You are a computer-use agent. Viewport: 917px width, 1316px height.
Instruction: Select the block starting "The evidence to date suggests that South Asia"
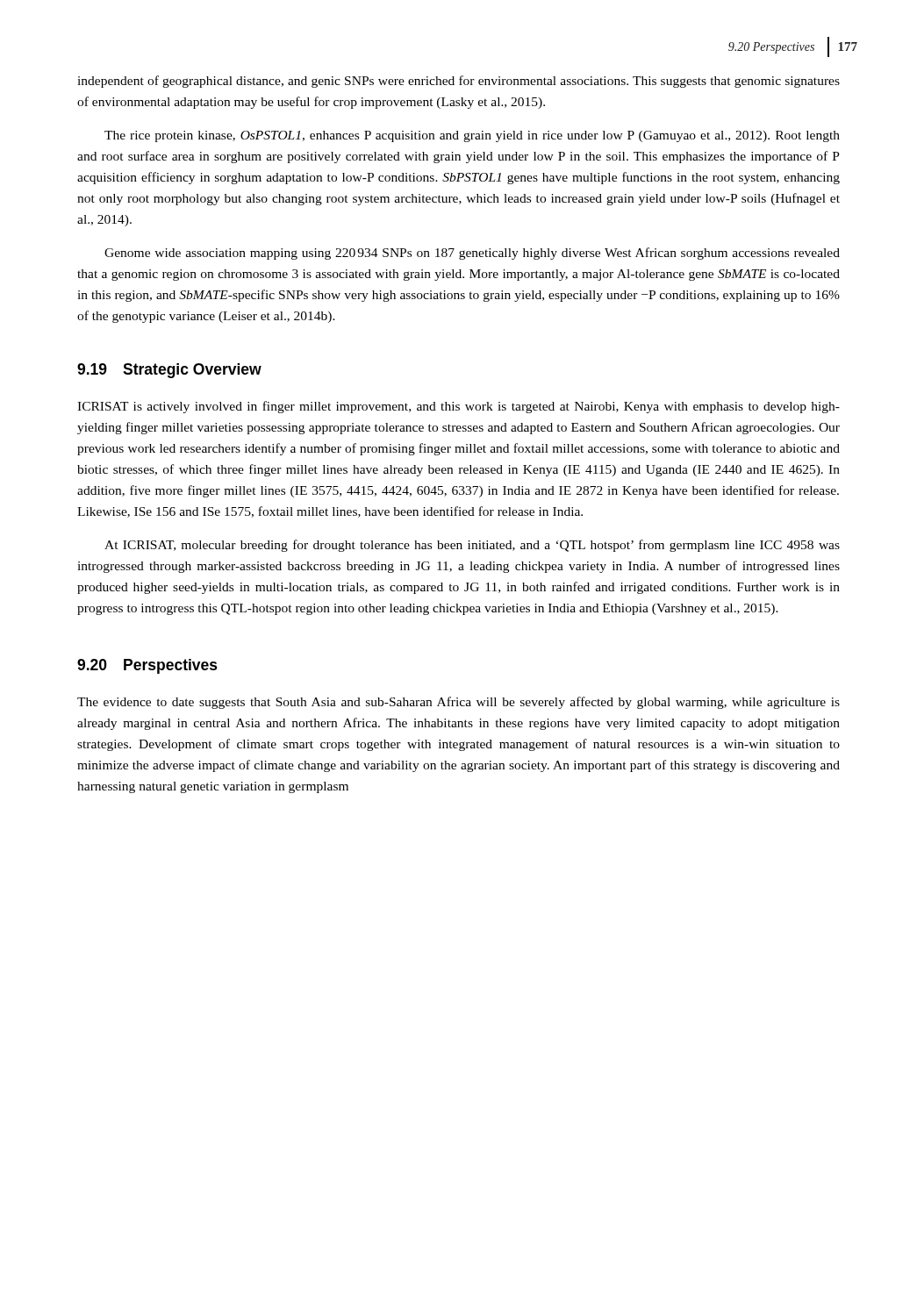[458, 744]
